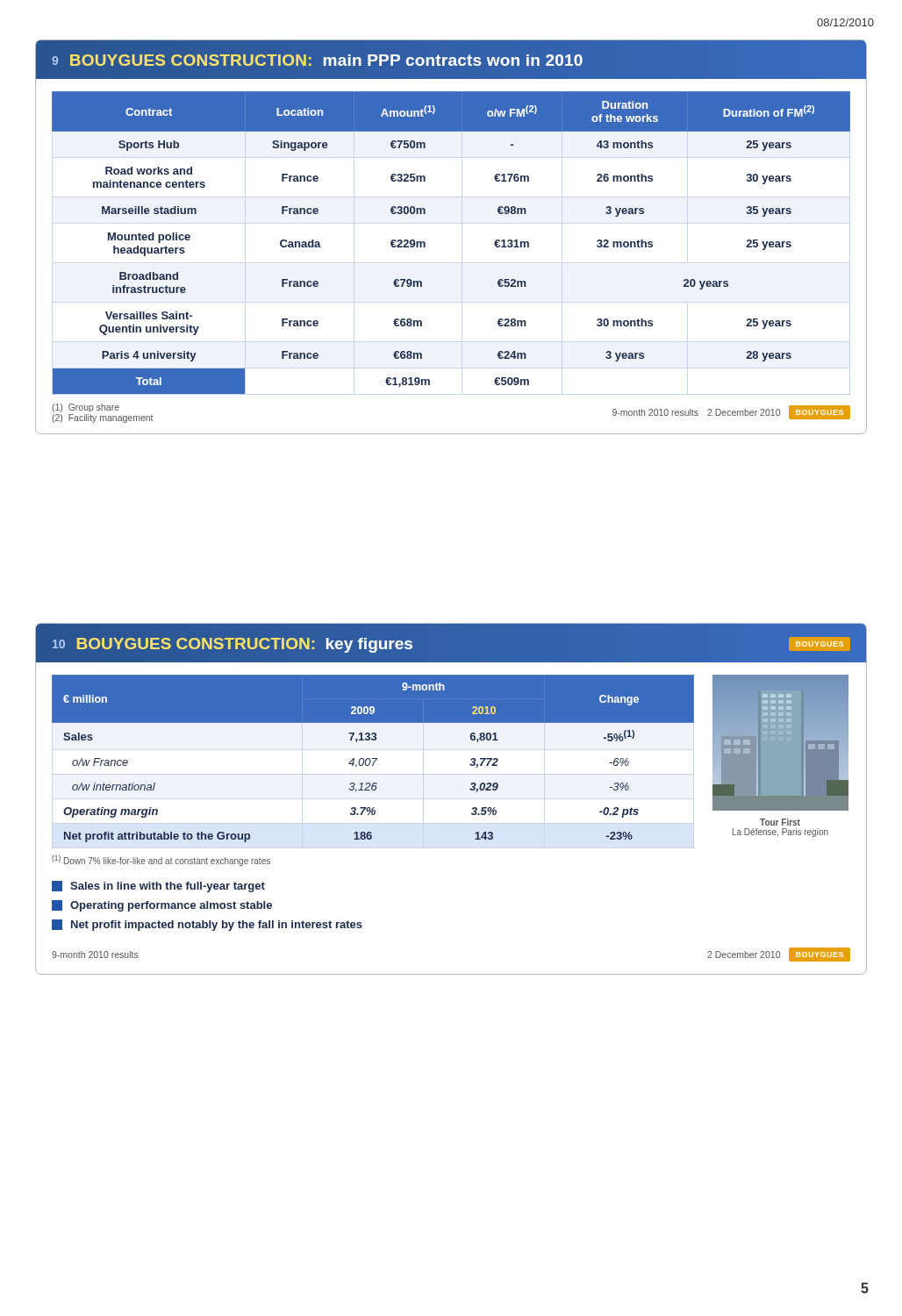Image resolution: width=902 pixels, height=1316 pixels.
Task: Locate the block of text that opens with "Sales in line"
Action: point(158,885)
